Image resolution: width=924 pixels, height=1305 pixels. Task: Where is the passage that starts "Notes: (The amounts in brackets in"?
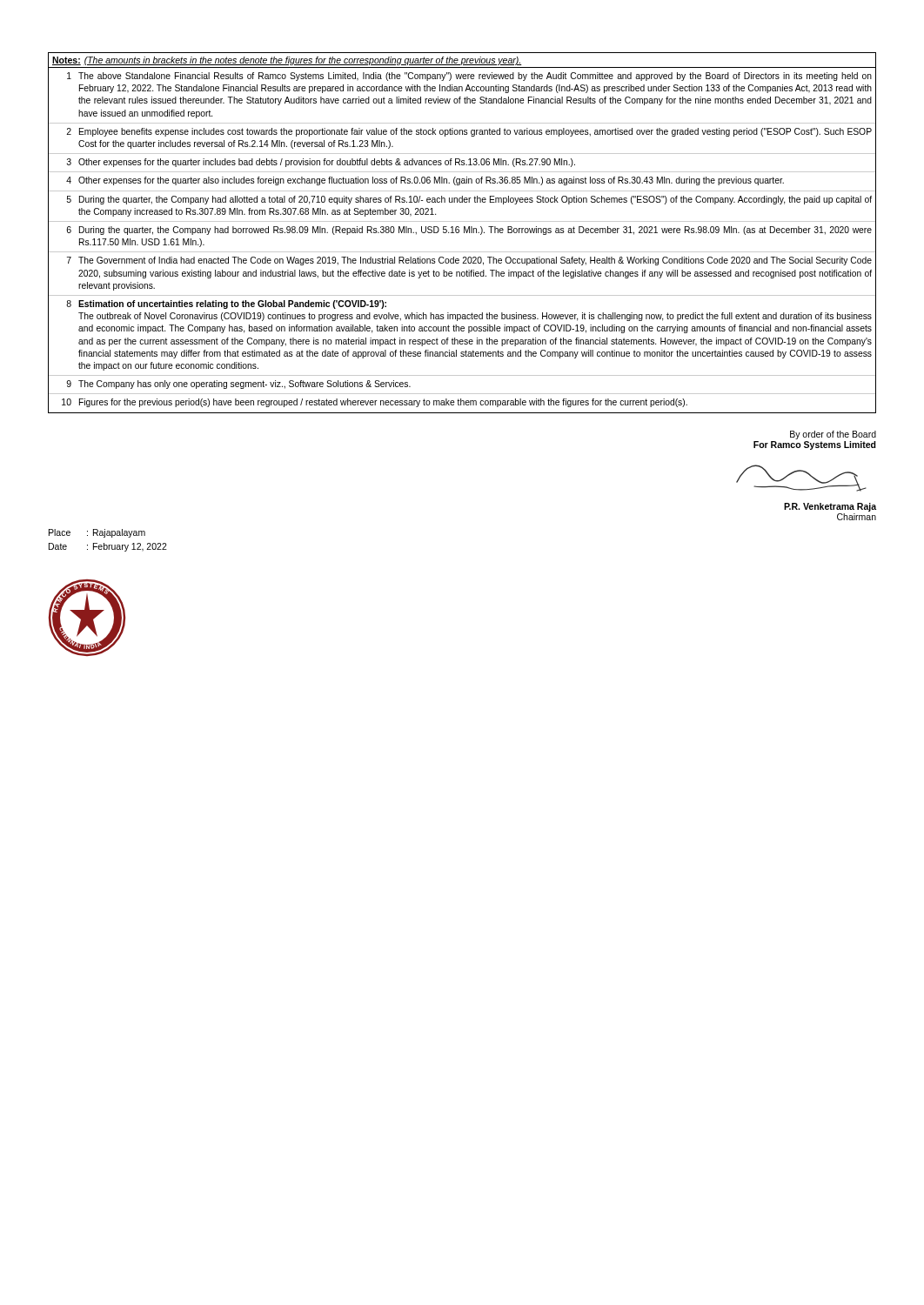point(462,233)
